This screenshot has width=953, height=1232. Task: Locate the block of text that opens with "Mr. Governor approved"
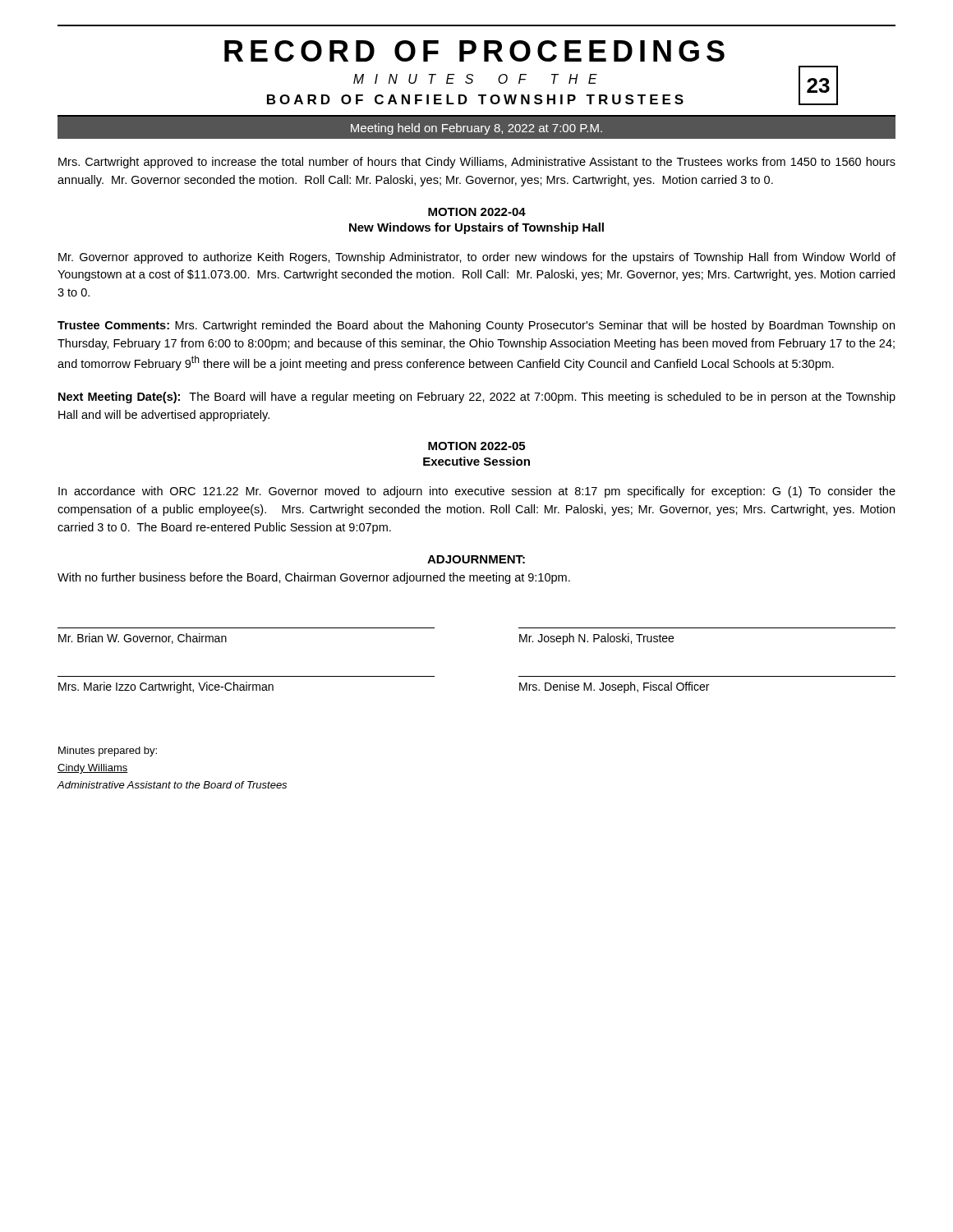click(x=476, y=275)
